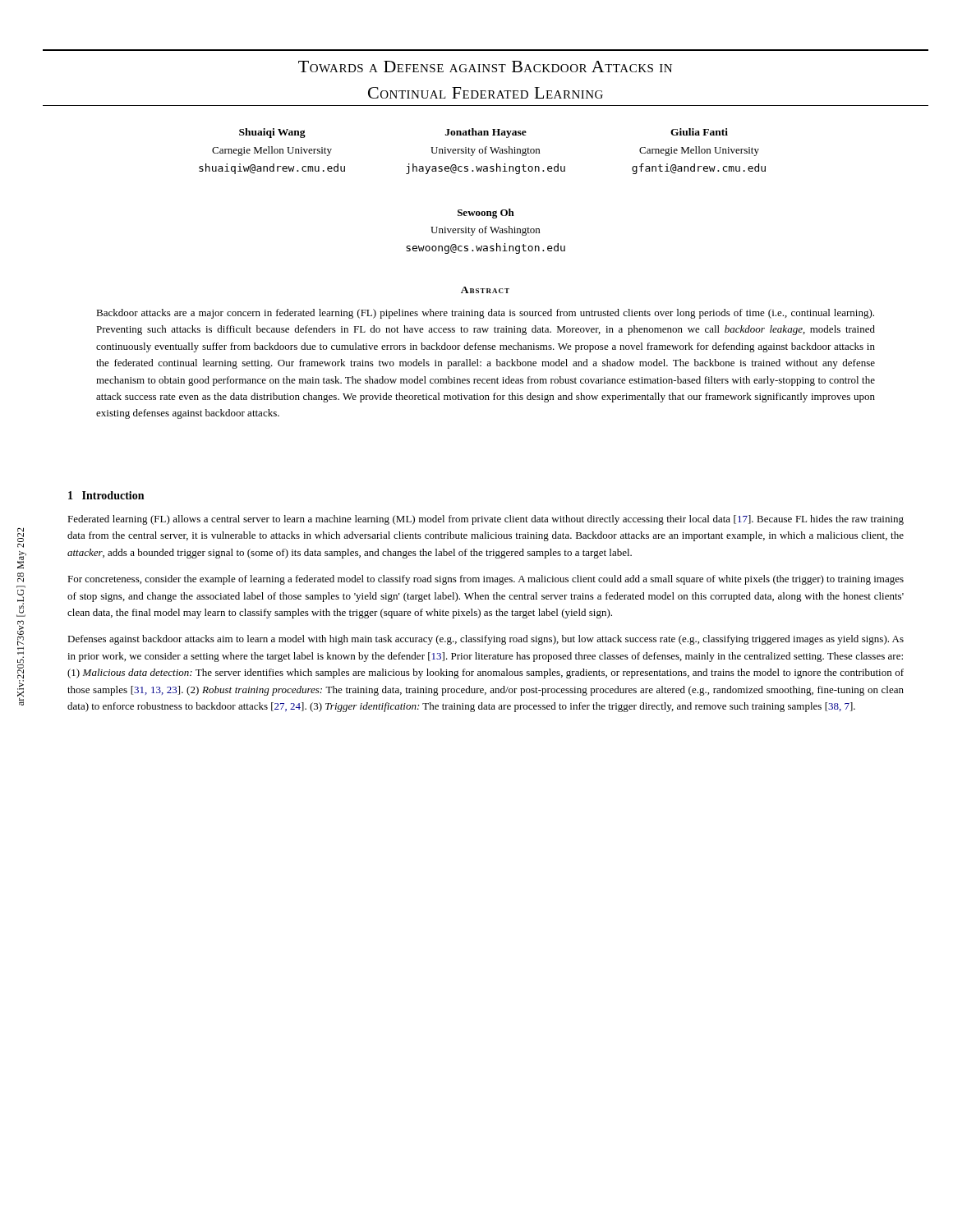
Task: Locate the text starting "For concreteness, consider the example of learning"
Action: click(x=486, y=596)
